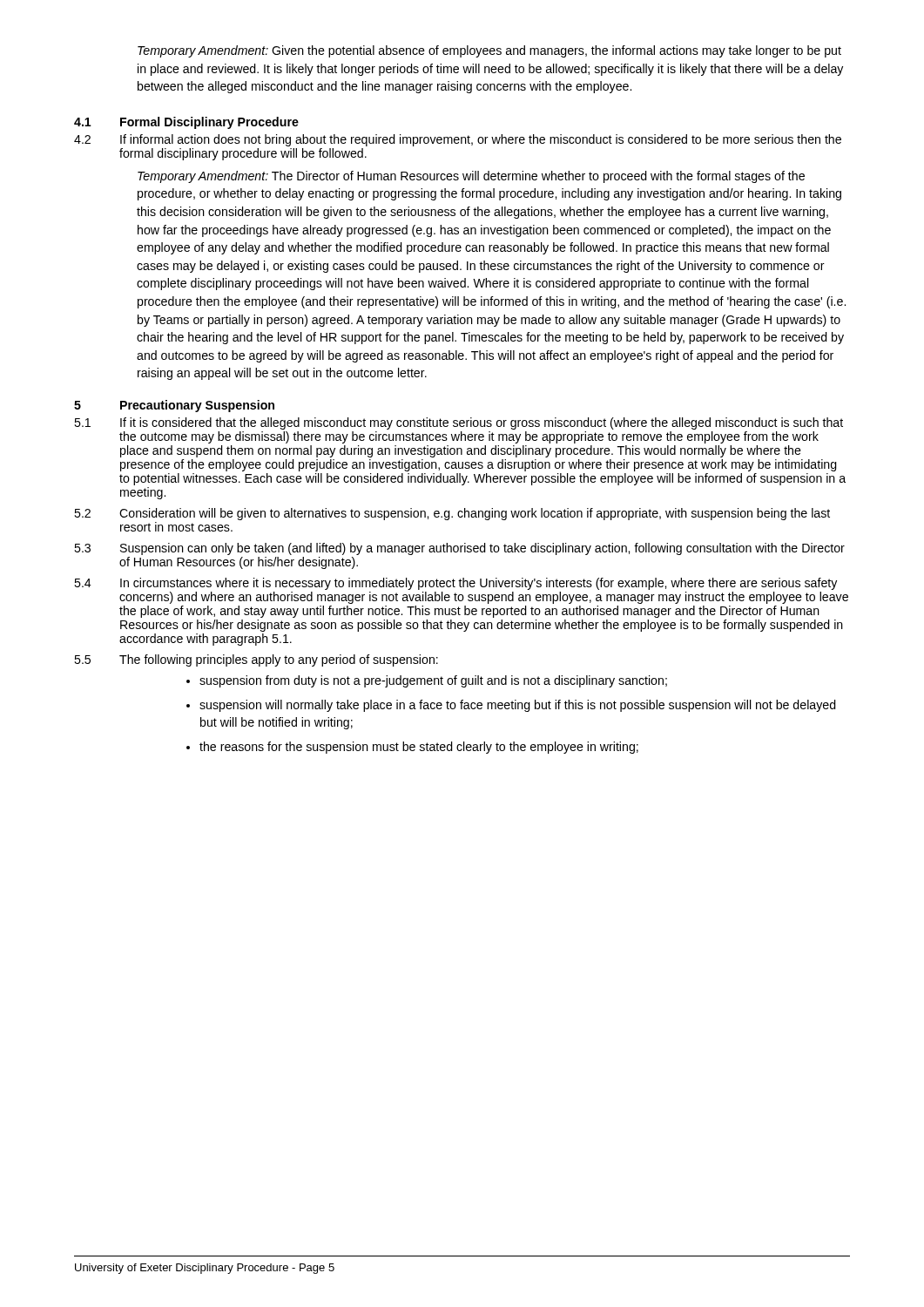Point to the block beginning "suspension will normally take"
The image size is (924, 1307).
click(x=518, y=713)
